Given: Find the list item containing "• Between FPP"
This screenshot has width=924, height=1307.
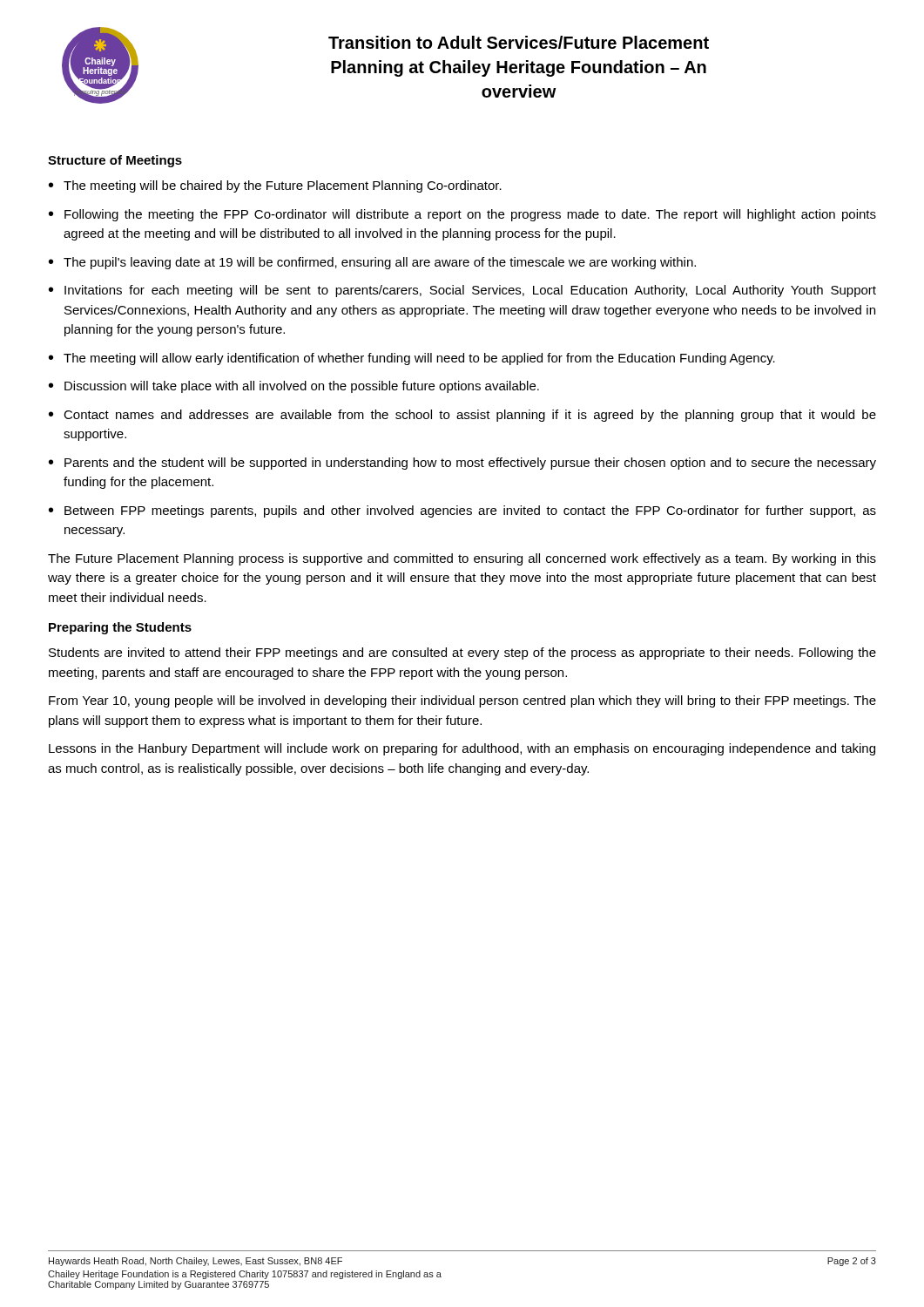Looking at the screenshot, I should pos(462,520).
